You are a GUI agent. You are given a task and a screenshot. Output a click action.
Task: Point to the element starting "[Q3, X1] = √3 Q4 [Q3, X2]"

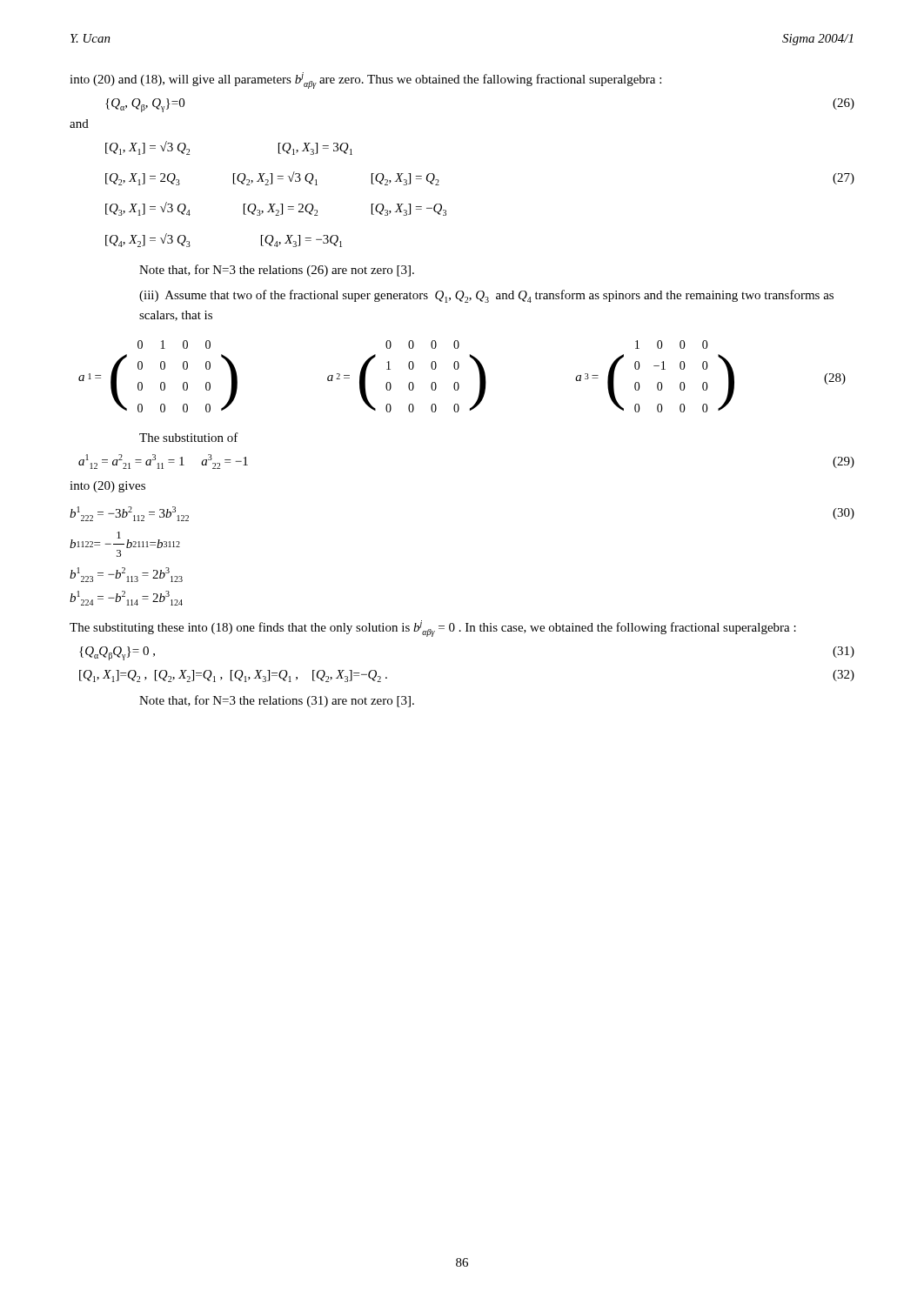pos(276,209)
